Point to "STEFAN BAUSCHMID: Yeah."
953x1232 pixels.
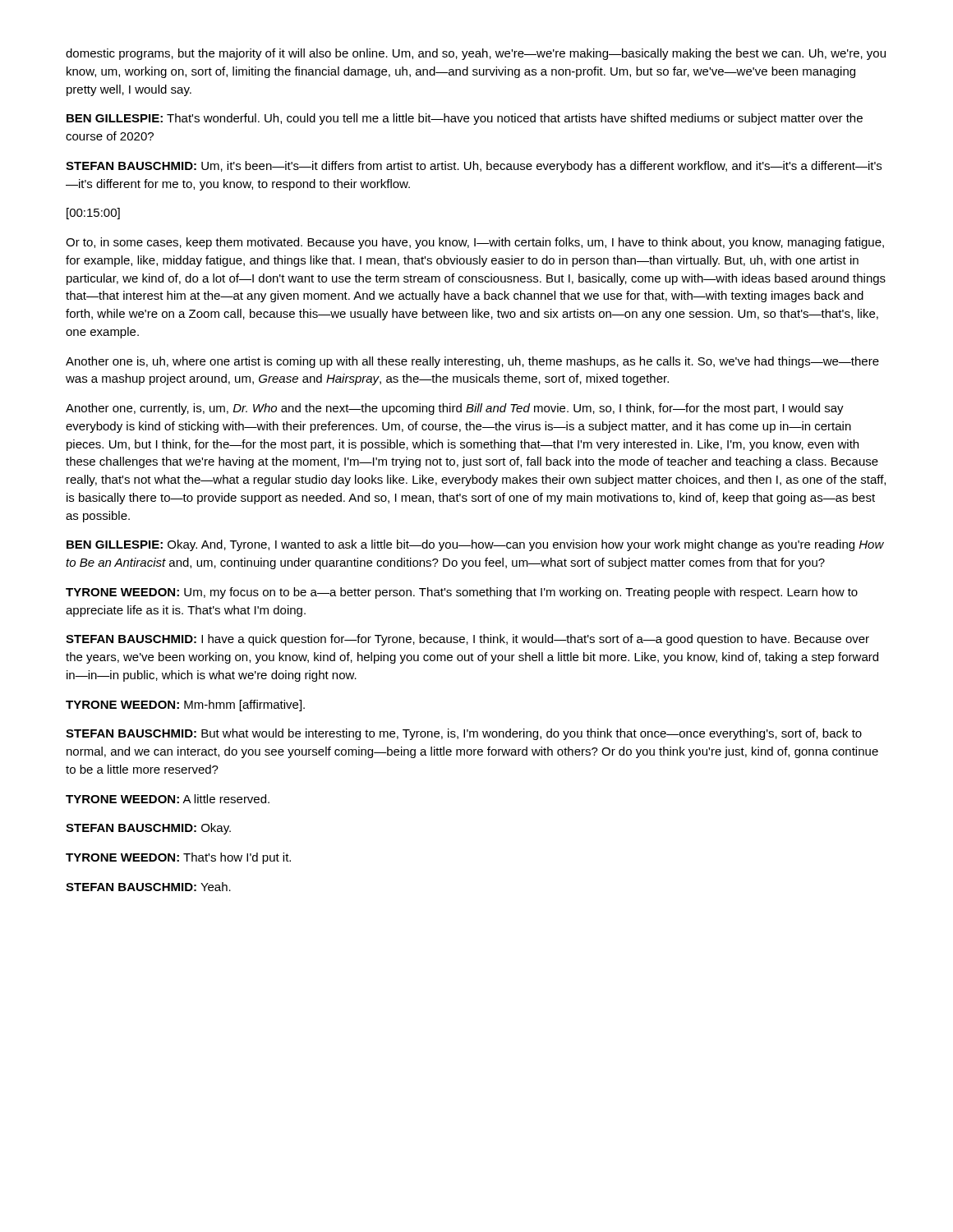(149, 886)
